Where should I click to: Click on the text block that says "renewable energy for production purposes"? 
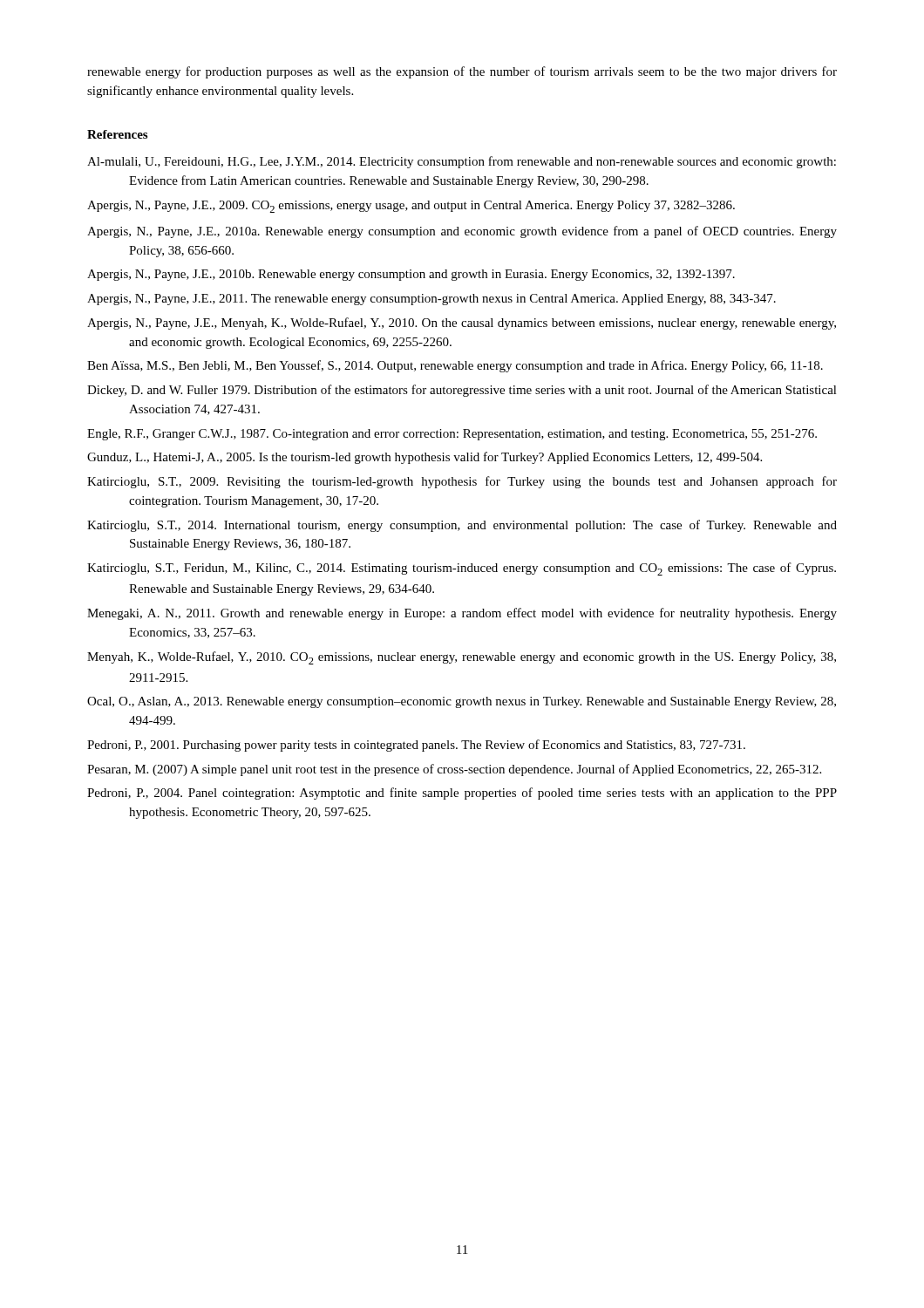coord(462,81)
